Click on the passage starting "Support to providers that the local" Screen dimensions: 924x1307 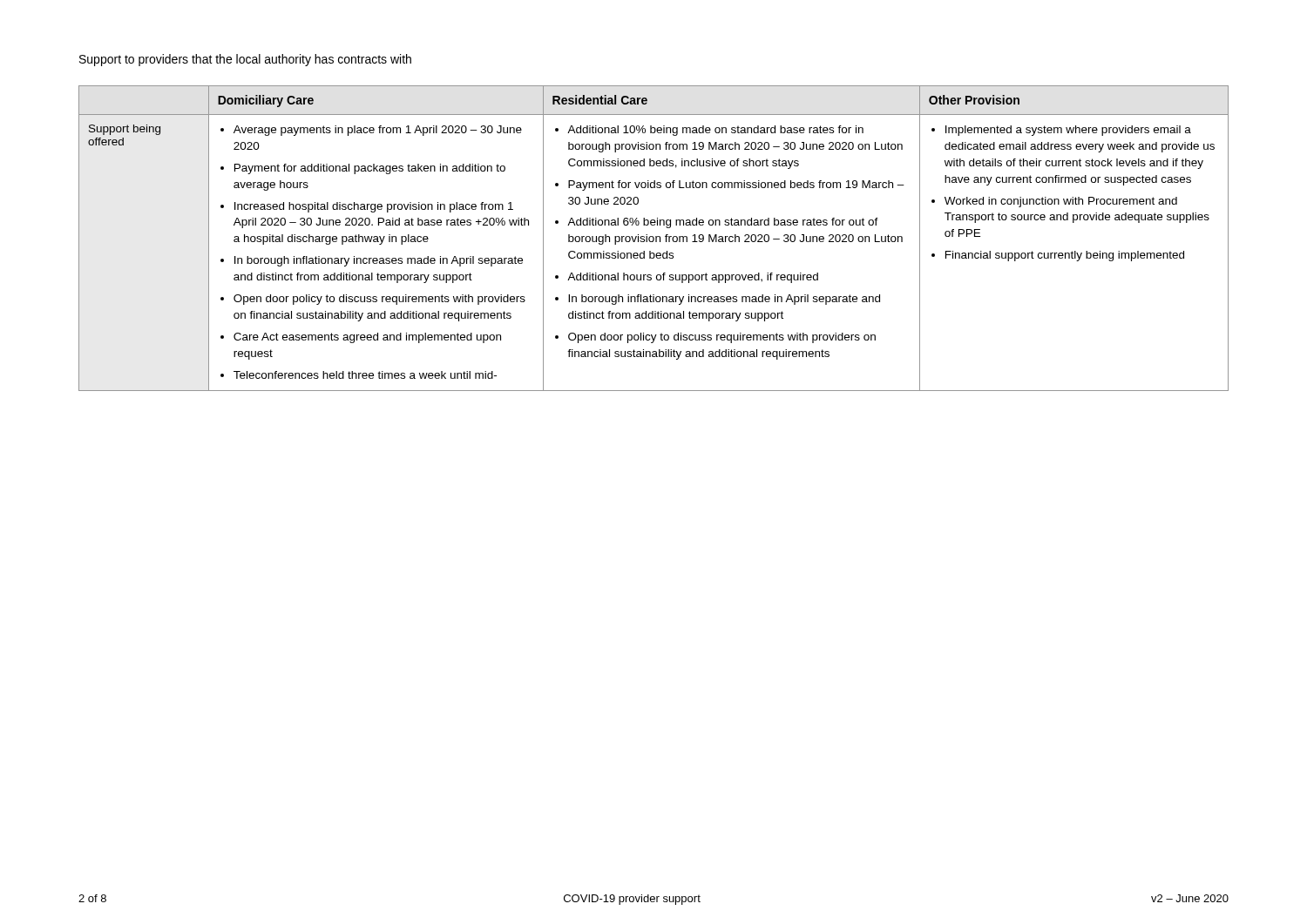tap(245, 59)
